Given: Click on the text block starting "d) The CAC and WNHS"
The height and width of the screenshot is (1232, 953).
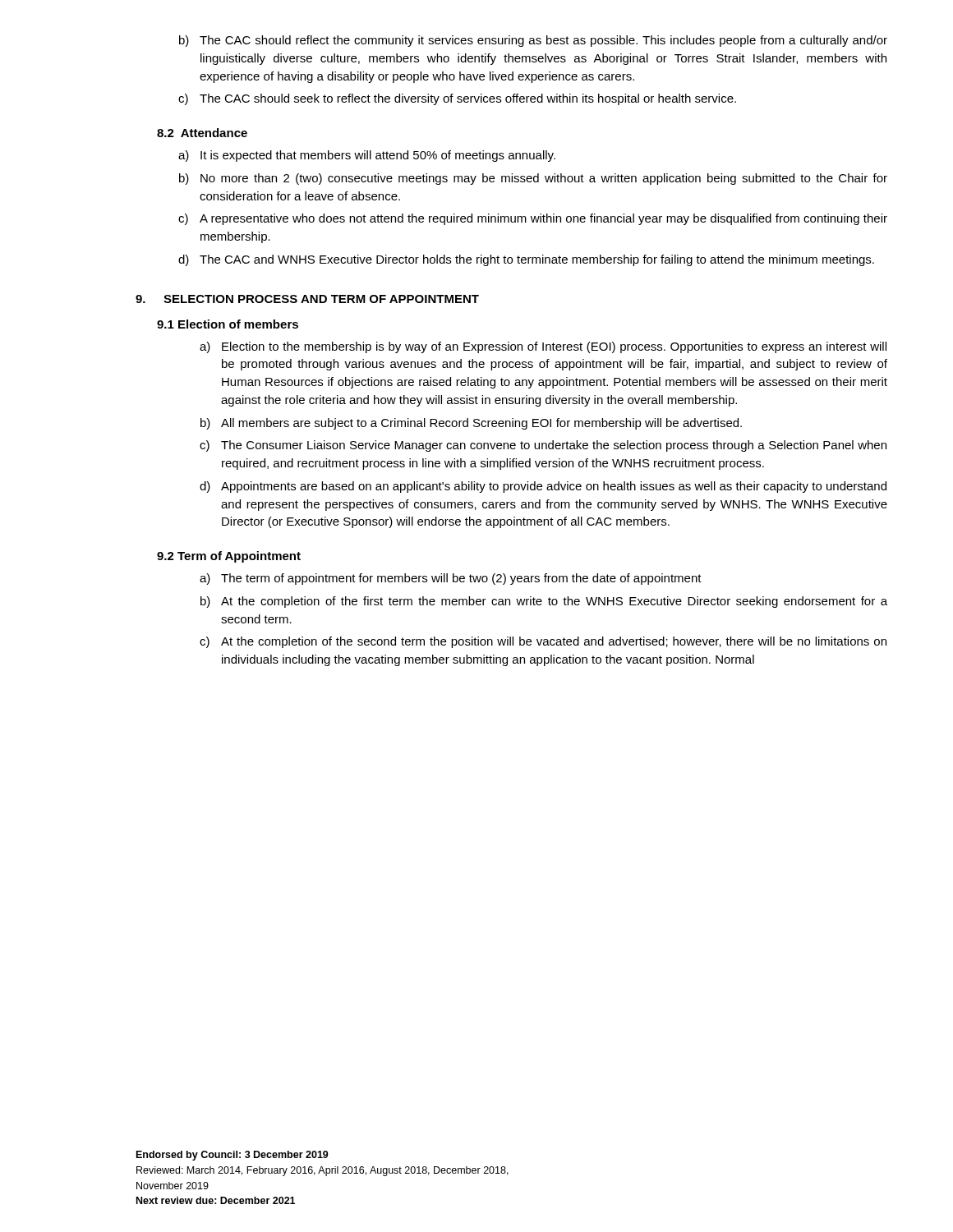Looking at the screenshot, I should [x=533, y=259].
